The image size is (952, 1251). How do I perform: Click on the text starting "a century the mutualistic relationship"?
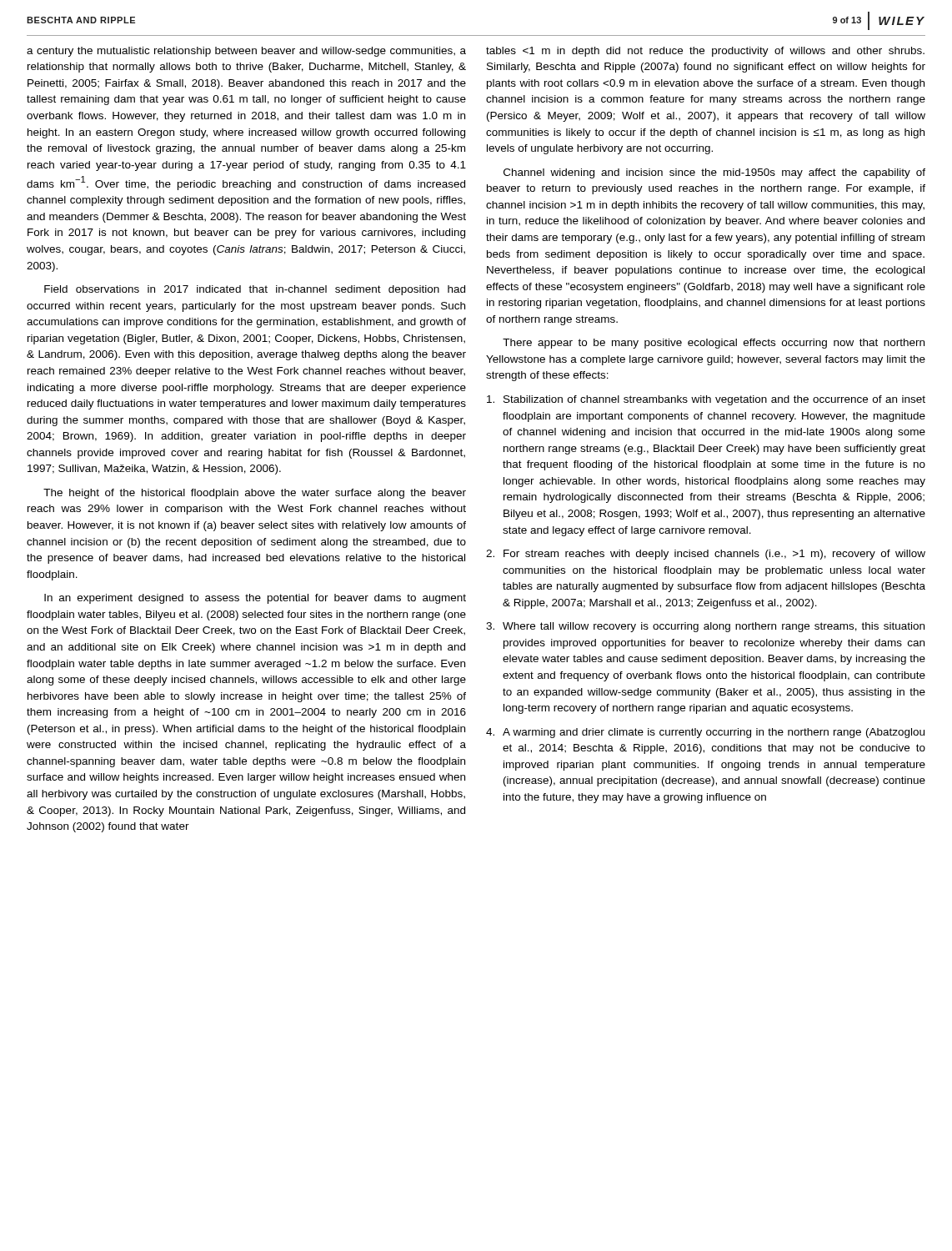coord(246,158)
